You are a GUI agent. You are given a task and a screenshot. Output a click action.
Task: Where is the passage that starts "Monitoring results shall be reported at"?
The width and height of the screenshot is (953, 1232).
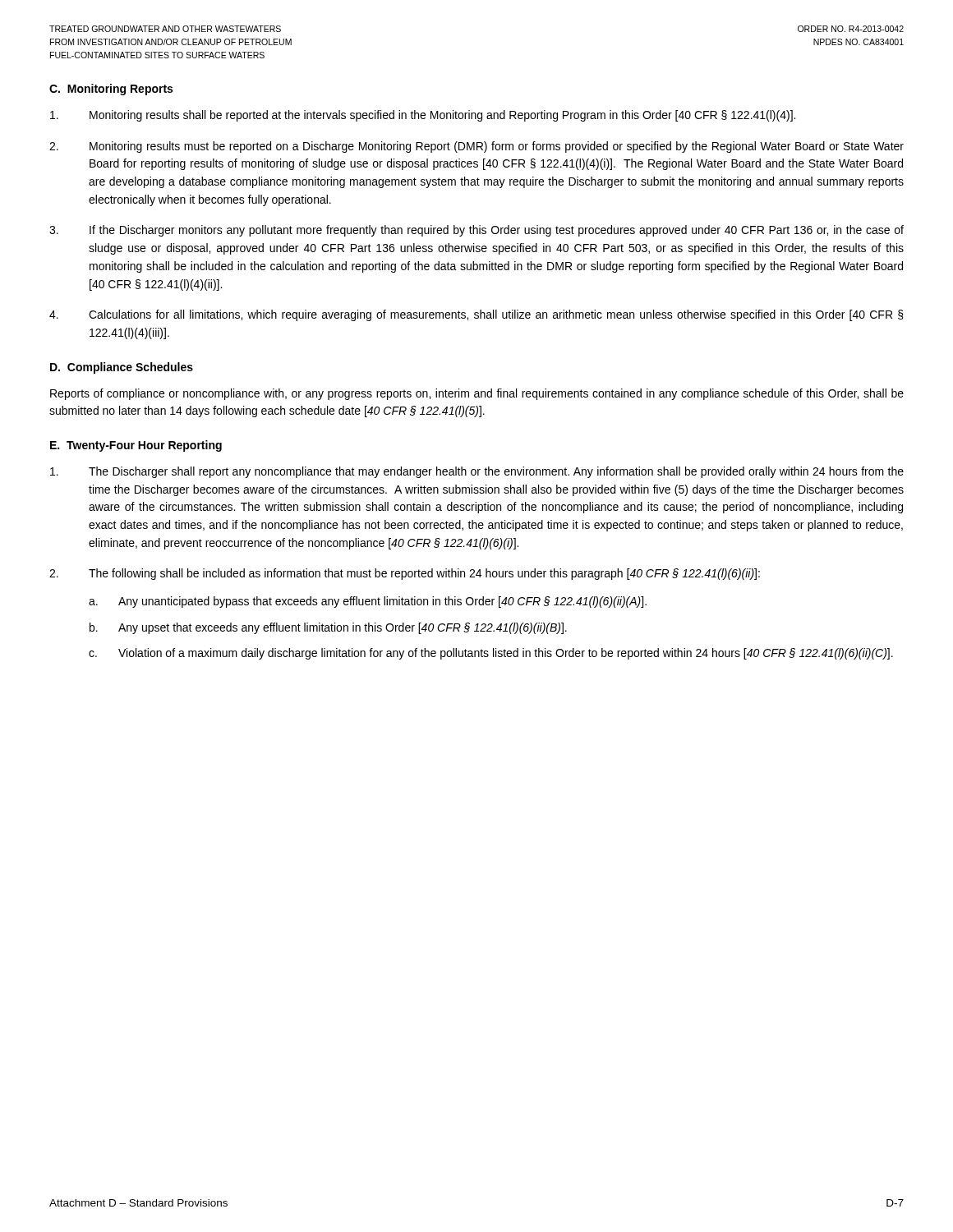coord(476,116)
